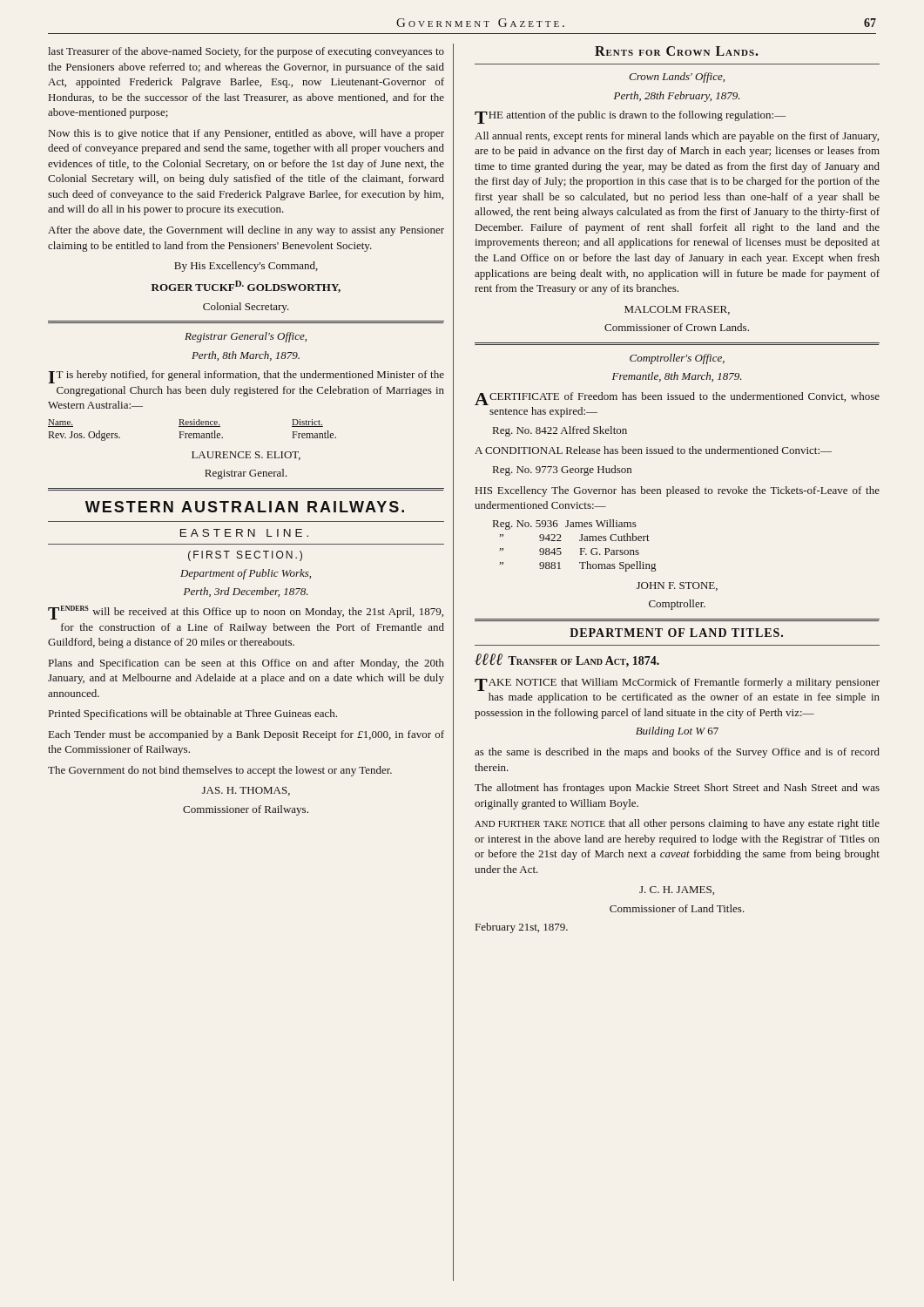Point to the block beginning "Comptroller's Office, Fremantle,"
This screenshot has height=1307, width=924.
677,367
